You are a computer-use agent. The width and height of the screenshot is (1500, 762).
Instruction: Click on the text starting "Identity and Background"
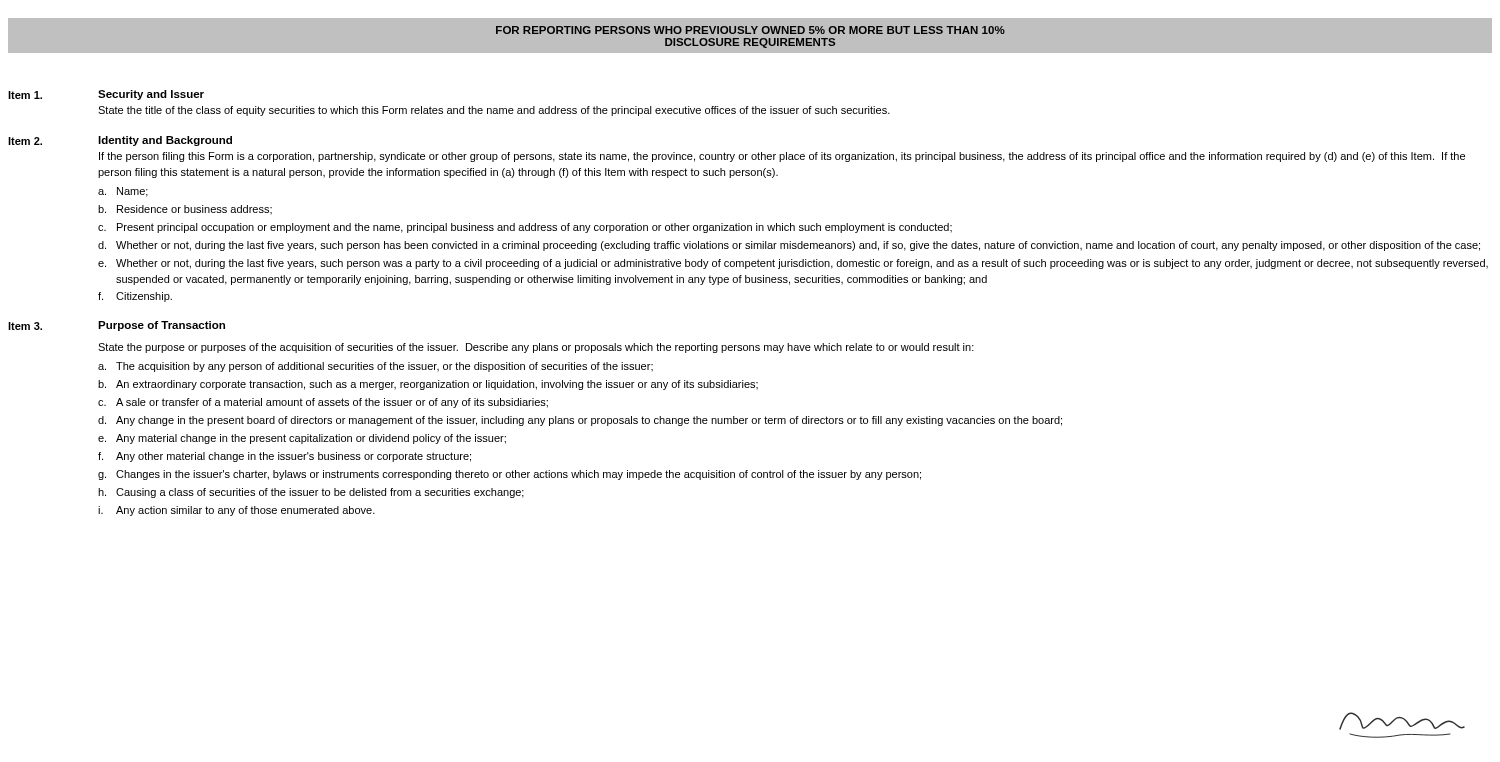[x=165, y=140]
